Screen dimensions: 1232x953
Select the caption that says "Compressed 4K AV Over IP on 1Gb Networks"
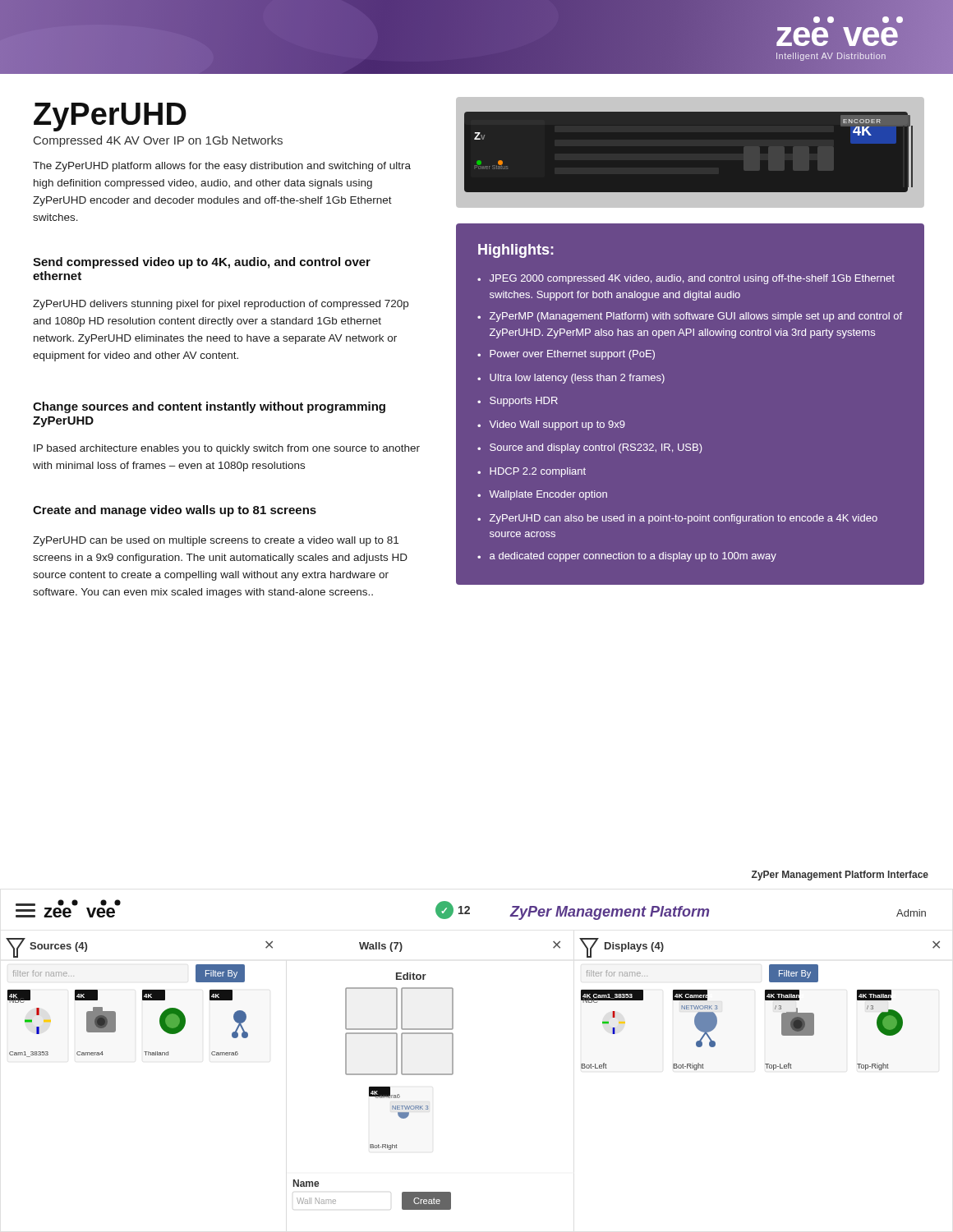coord(158,140)
